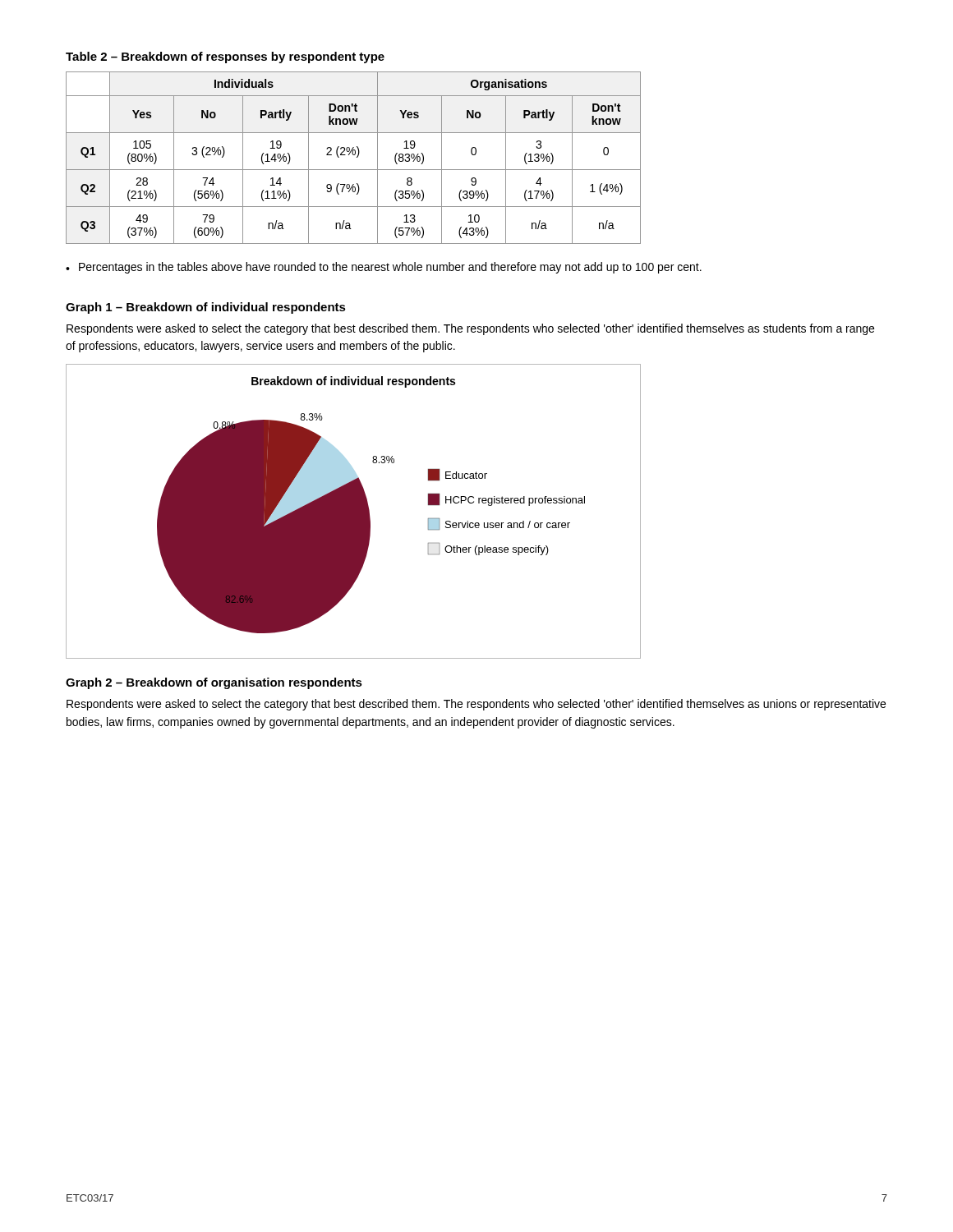
Task: Select the element starting "• Percentages in the tables"
Action: tap(384, 268)
